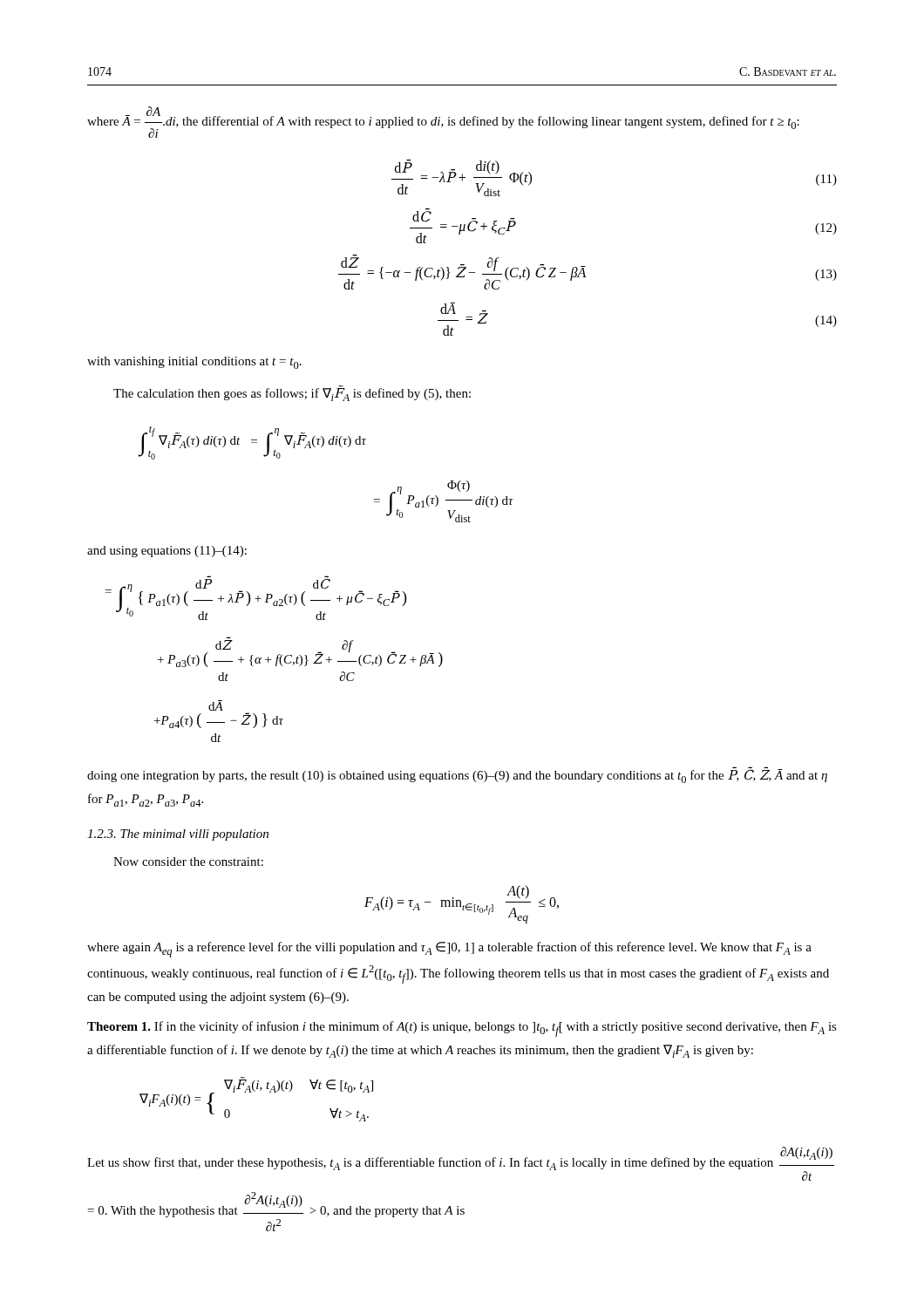Click on the text block with the text "doing one integration"
Screen dimensions: 1308x924
[x=457, y=789]
